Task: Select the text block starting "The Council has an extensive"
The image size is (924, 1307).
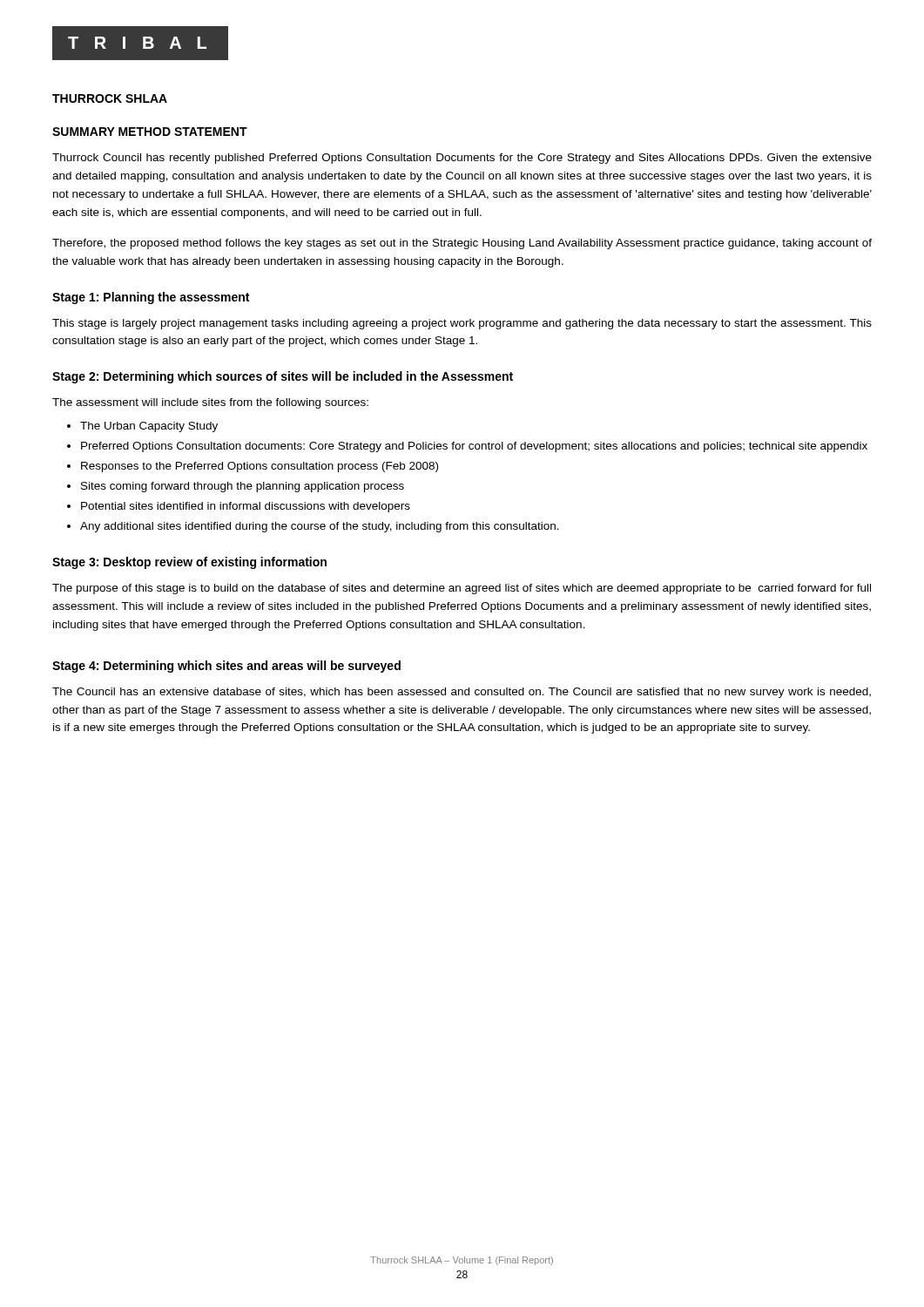Action: click(x=462, y=709)
